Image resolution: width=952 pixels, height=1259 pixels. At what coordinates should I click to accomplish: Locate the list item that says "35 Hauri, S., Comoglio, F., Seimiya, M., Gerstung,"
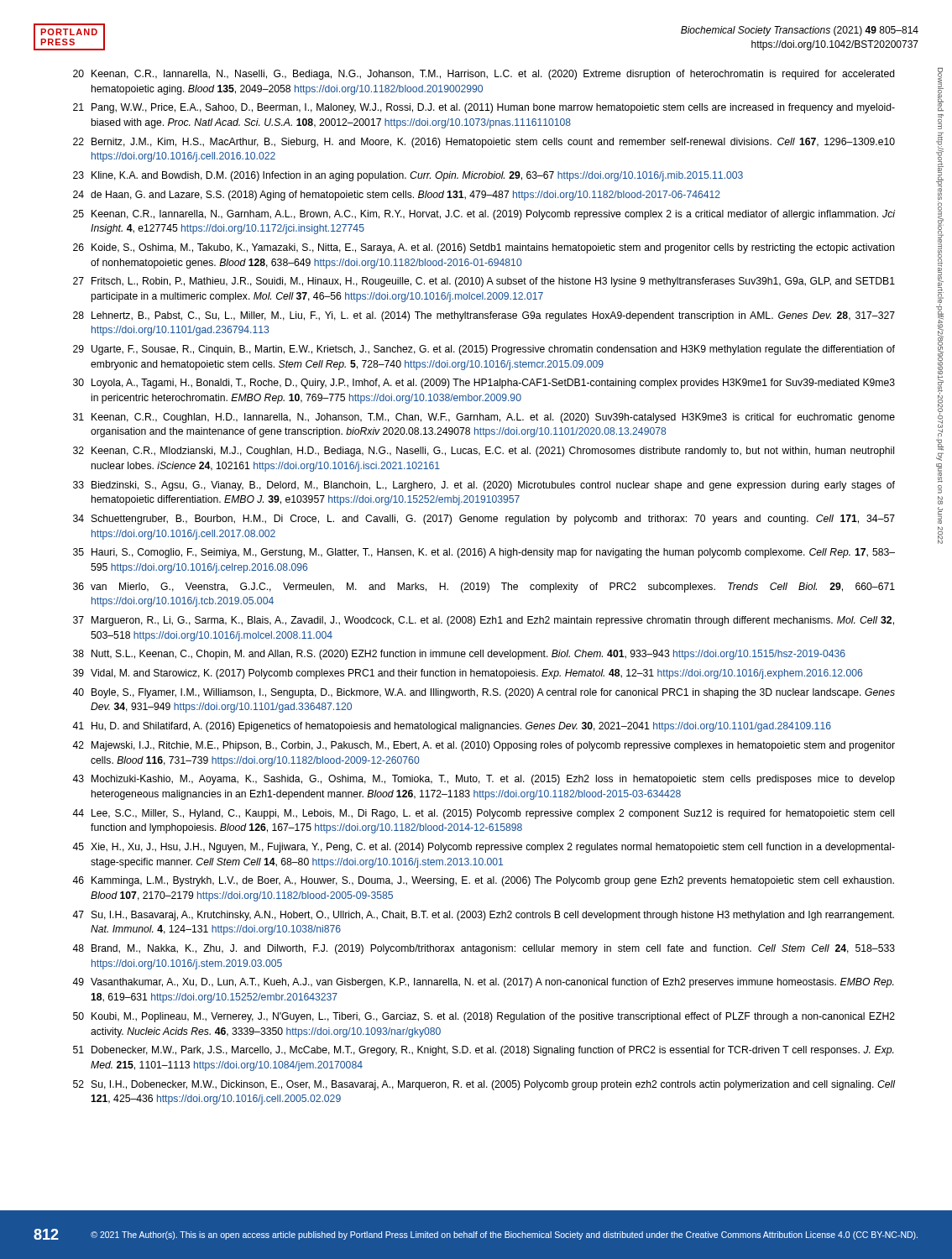[x=476, y=561]
